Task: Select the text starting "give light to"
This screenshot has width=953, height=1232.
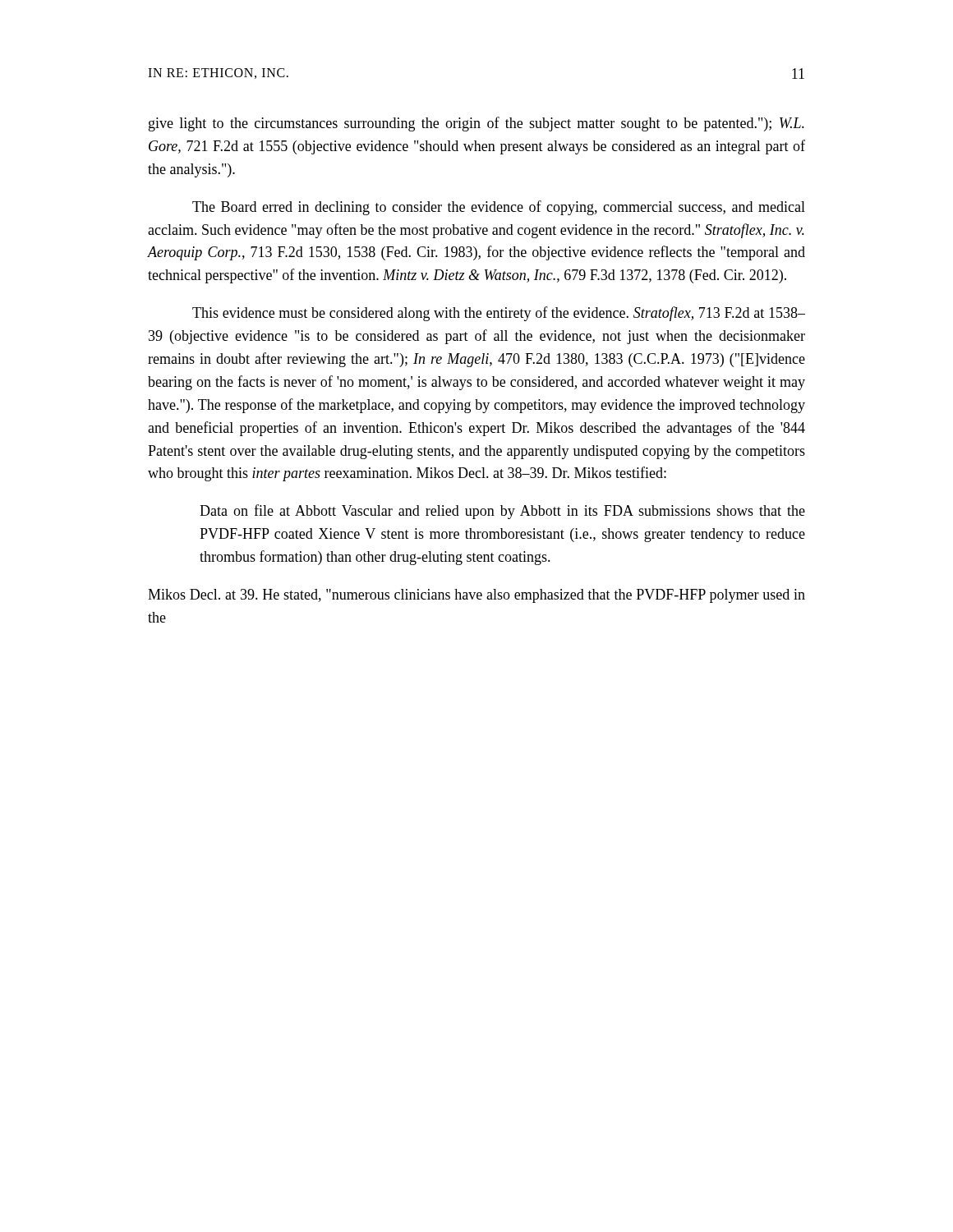Action: [x=476, y=146]
